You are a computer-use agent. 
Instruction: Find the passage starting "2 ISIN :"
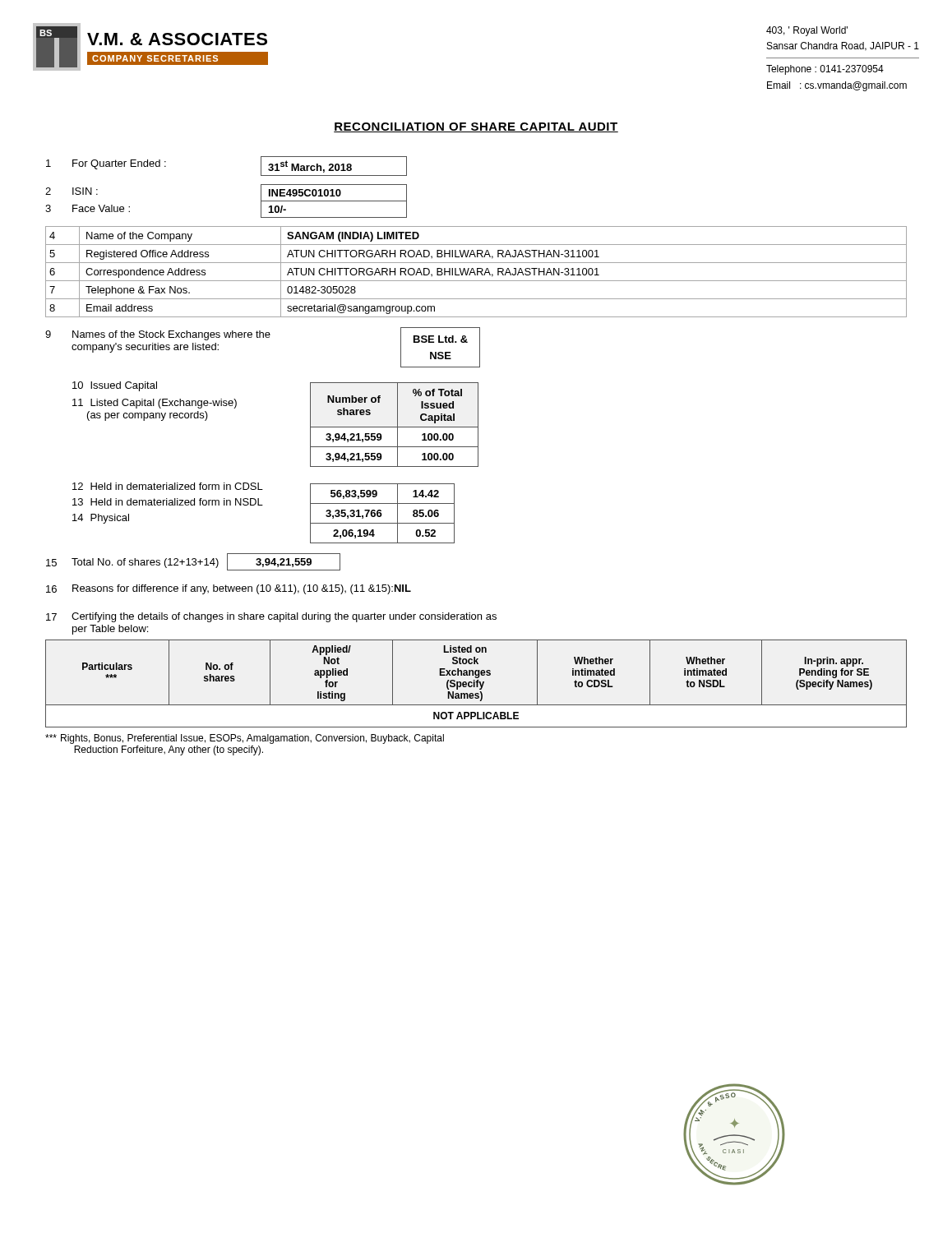coord(83,193)
